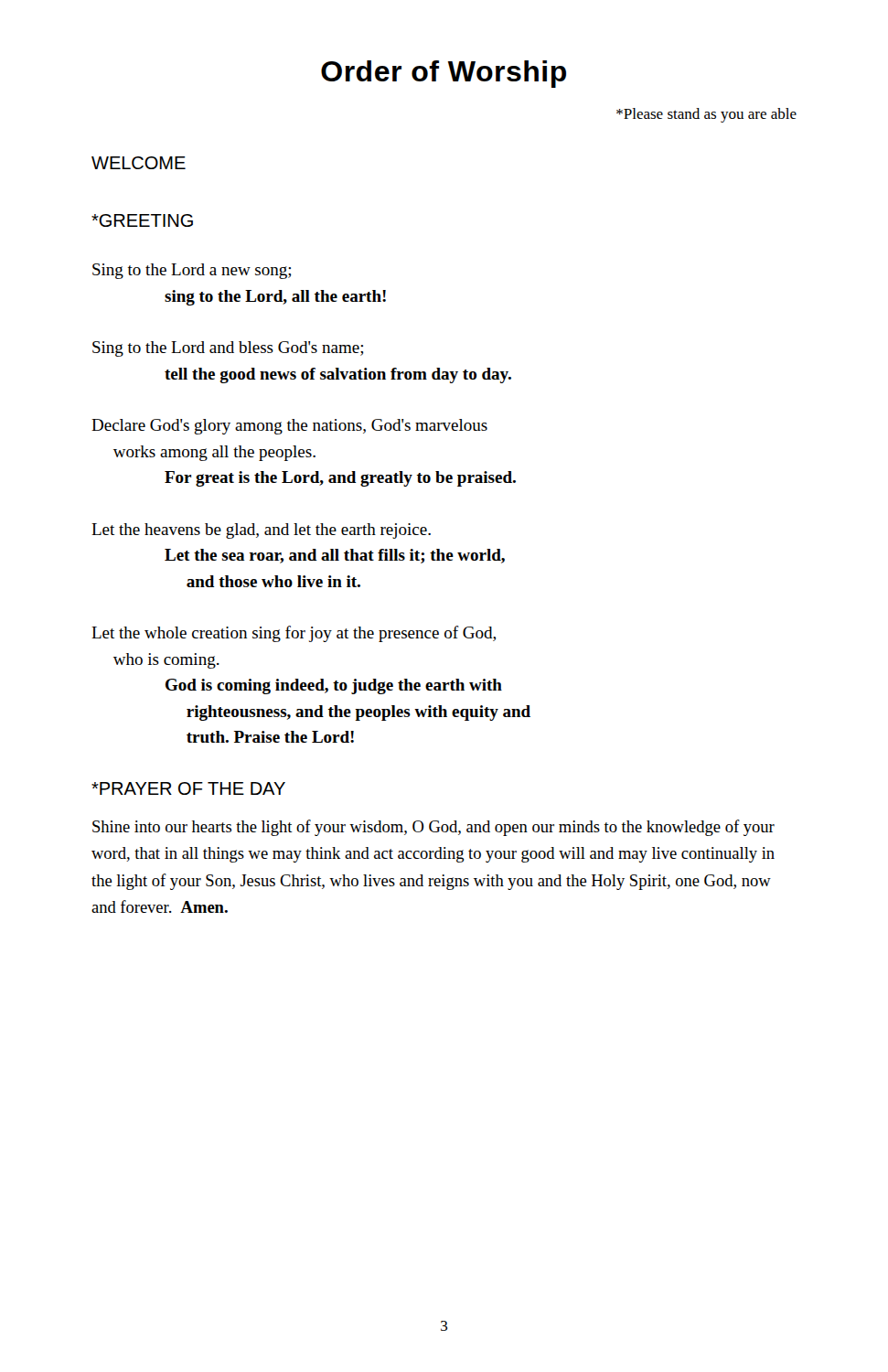Image resolution: width=888 pixels, height=1372 pixels.
Task: Click on the passage starting "Let the heavens be glad, and let"
Action: (444, 555)
